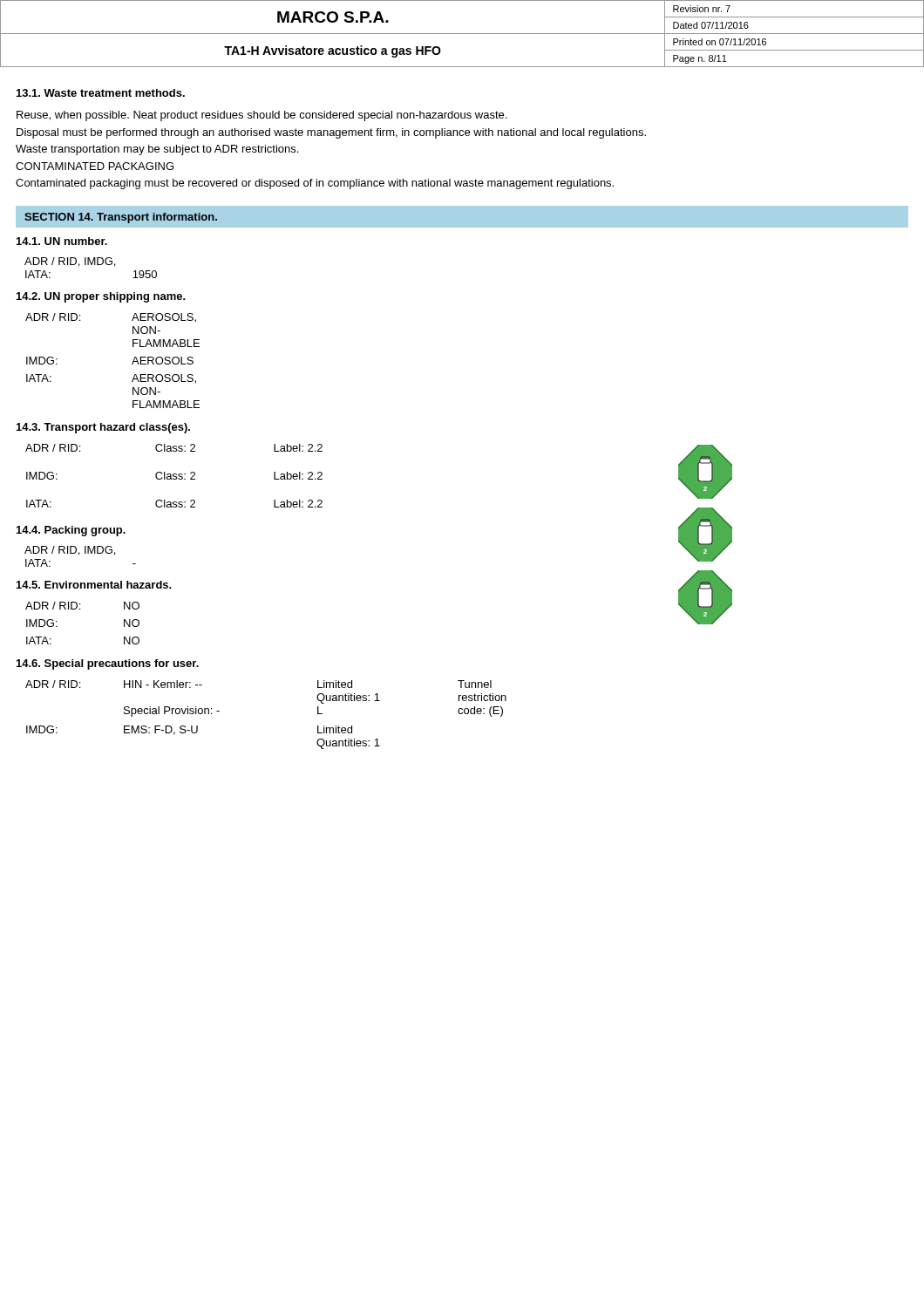Click where it says "SECTION 14. Transport information."

[x=121, y=216]
